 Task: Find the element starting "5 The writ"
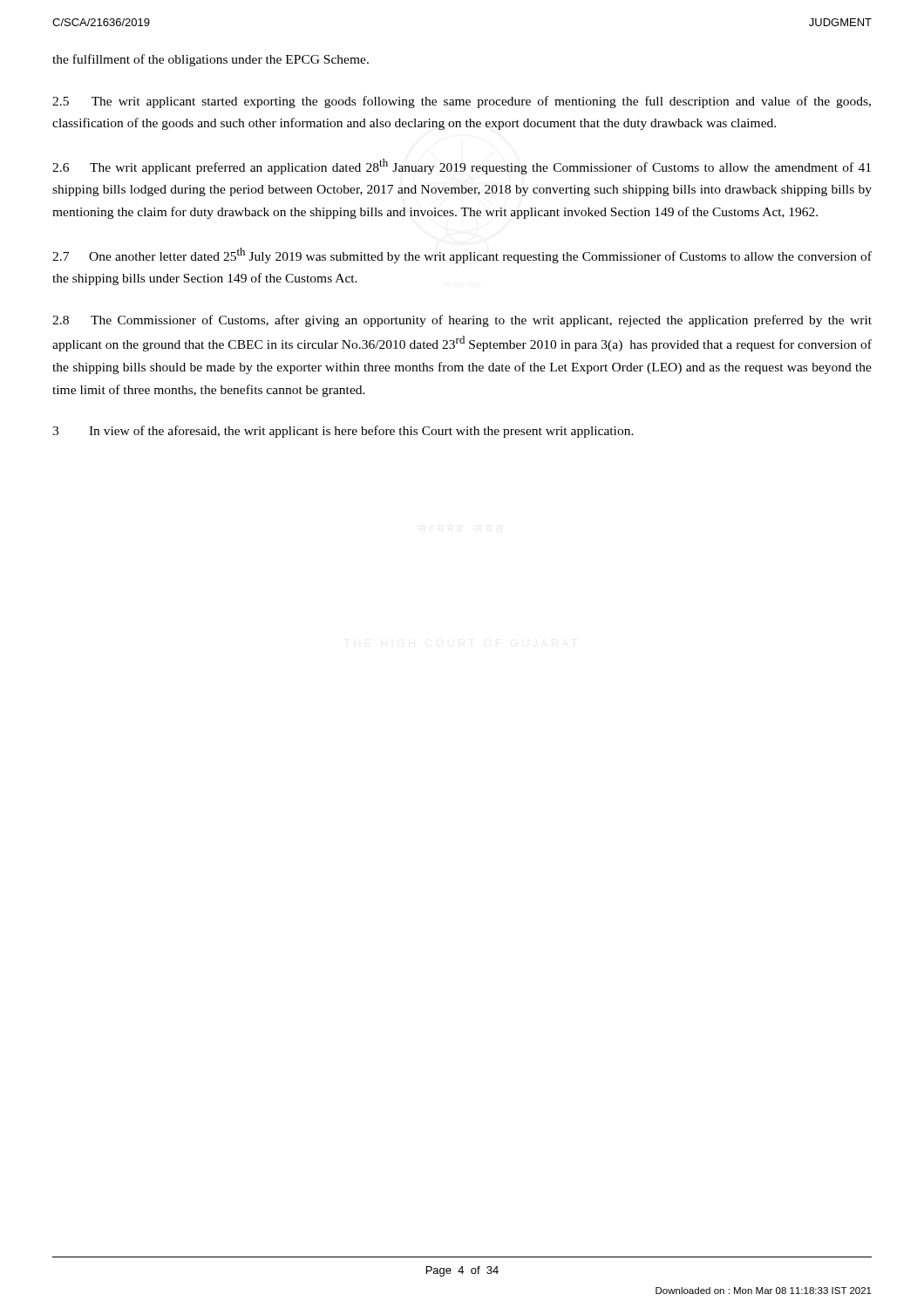(462, 110)
